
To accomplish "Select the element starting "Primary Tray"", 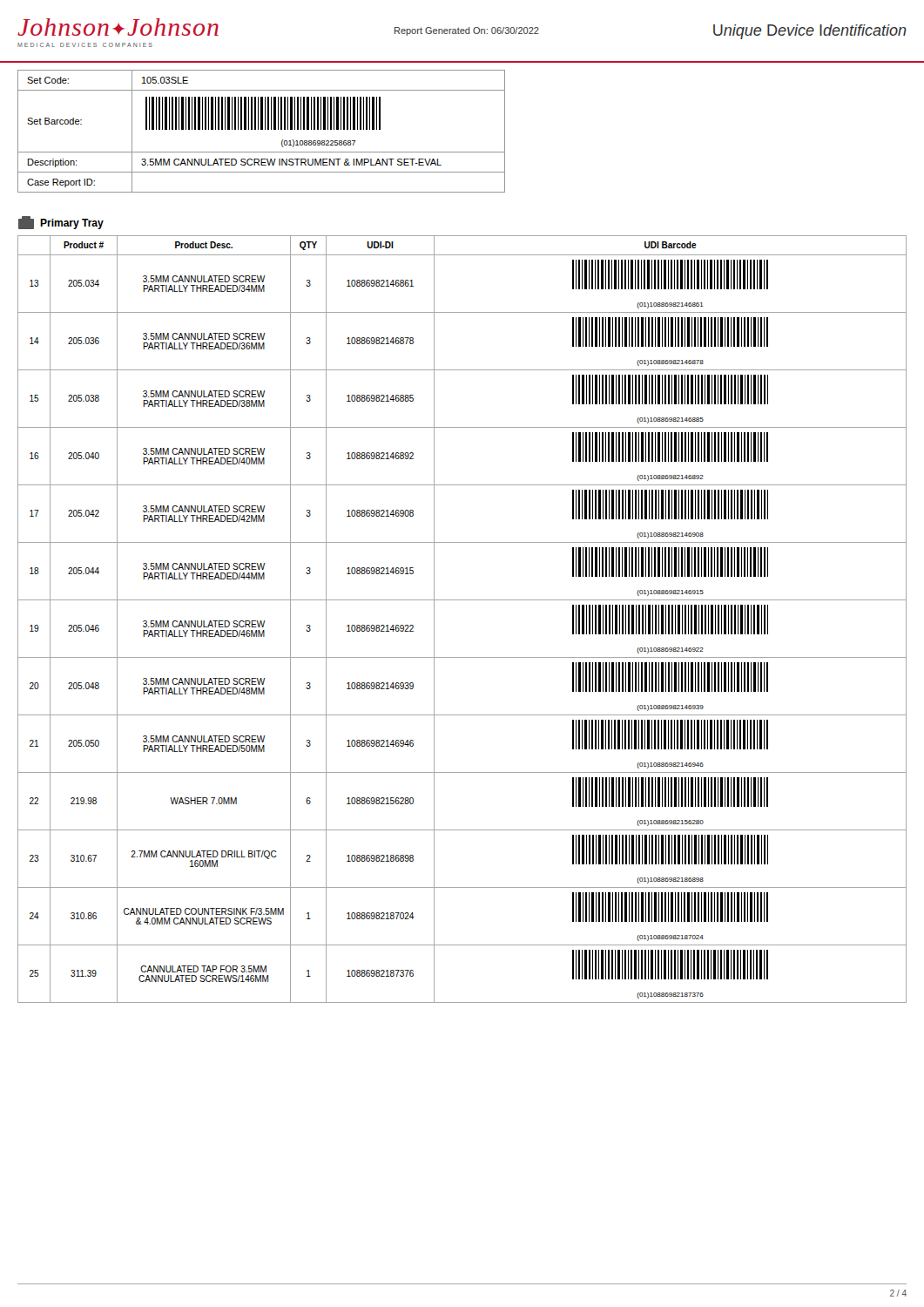I will coord(60,223).
